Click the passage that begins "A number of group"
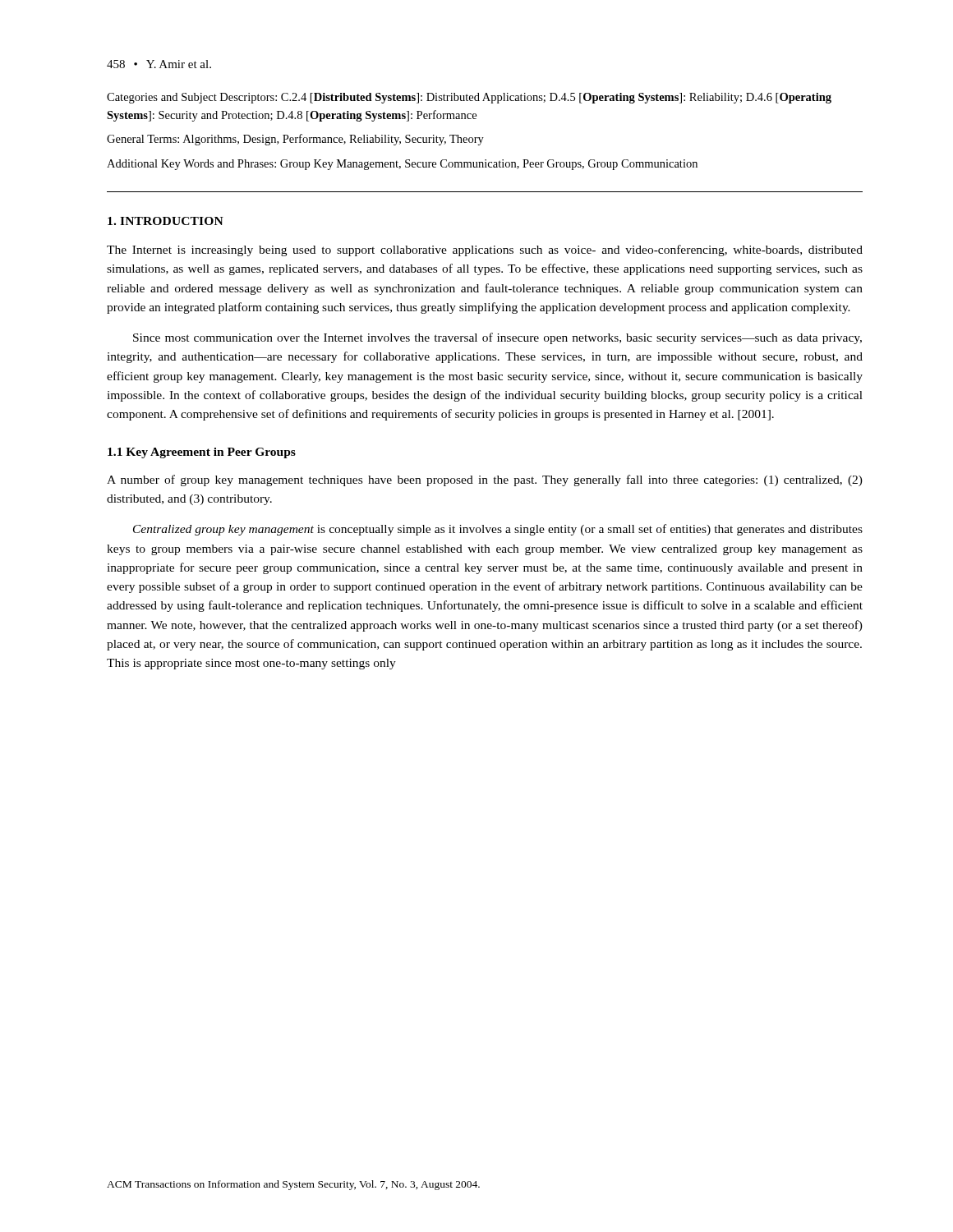 pyautogui.click(x=485, y=489)
